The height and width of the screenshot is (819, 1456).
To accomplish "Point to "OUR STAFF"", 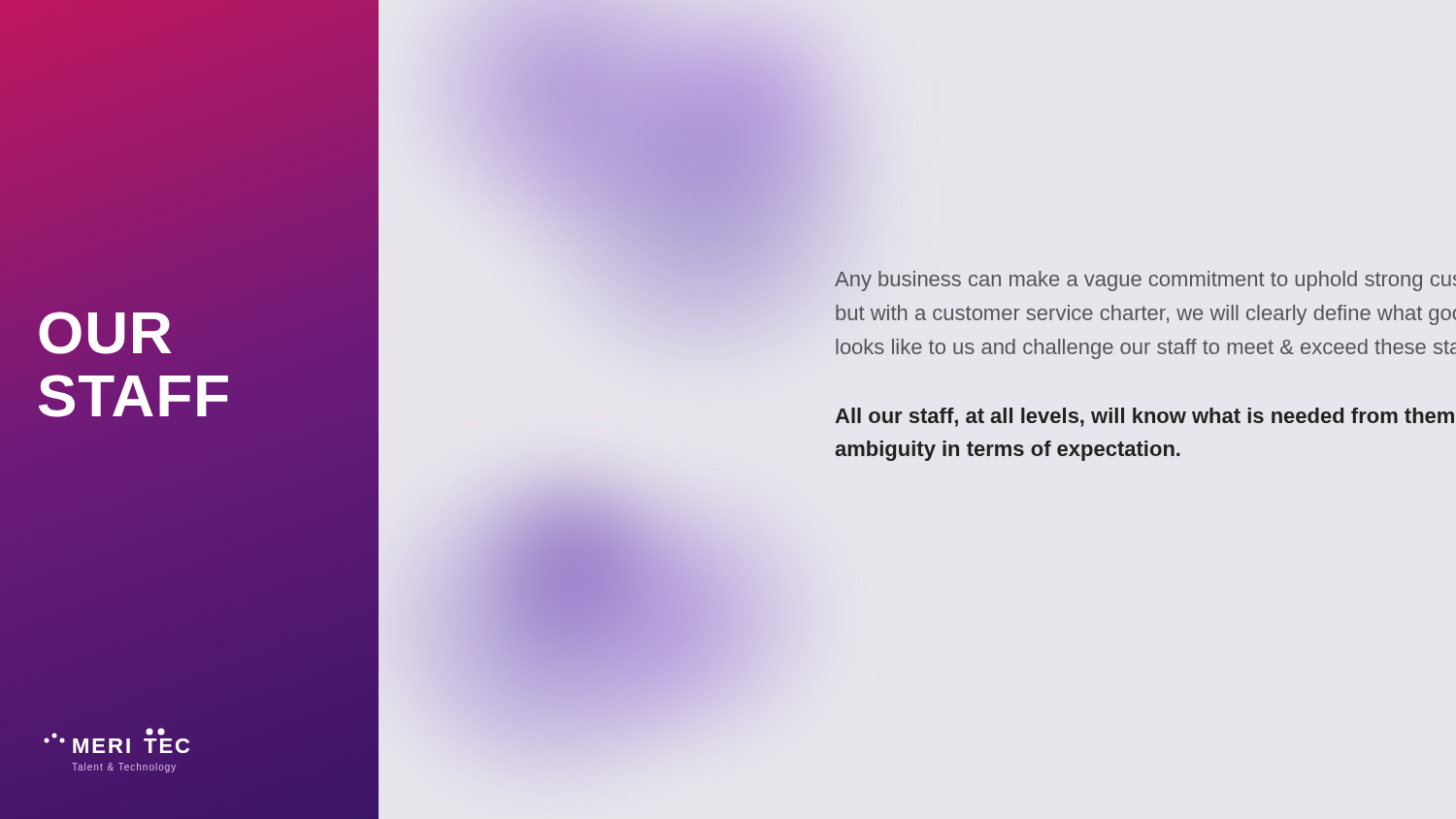I will (208, 364).
